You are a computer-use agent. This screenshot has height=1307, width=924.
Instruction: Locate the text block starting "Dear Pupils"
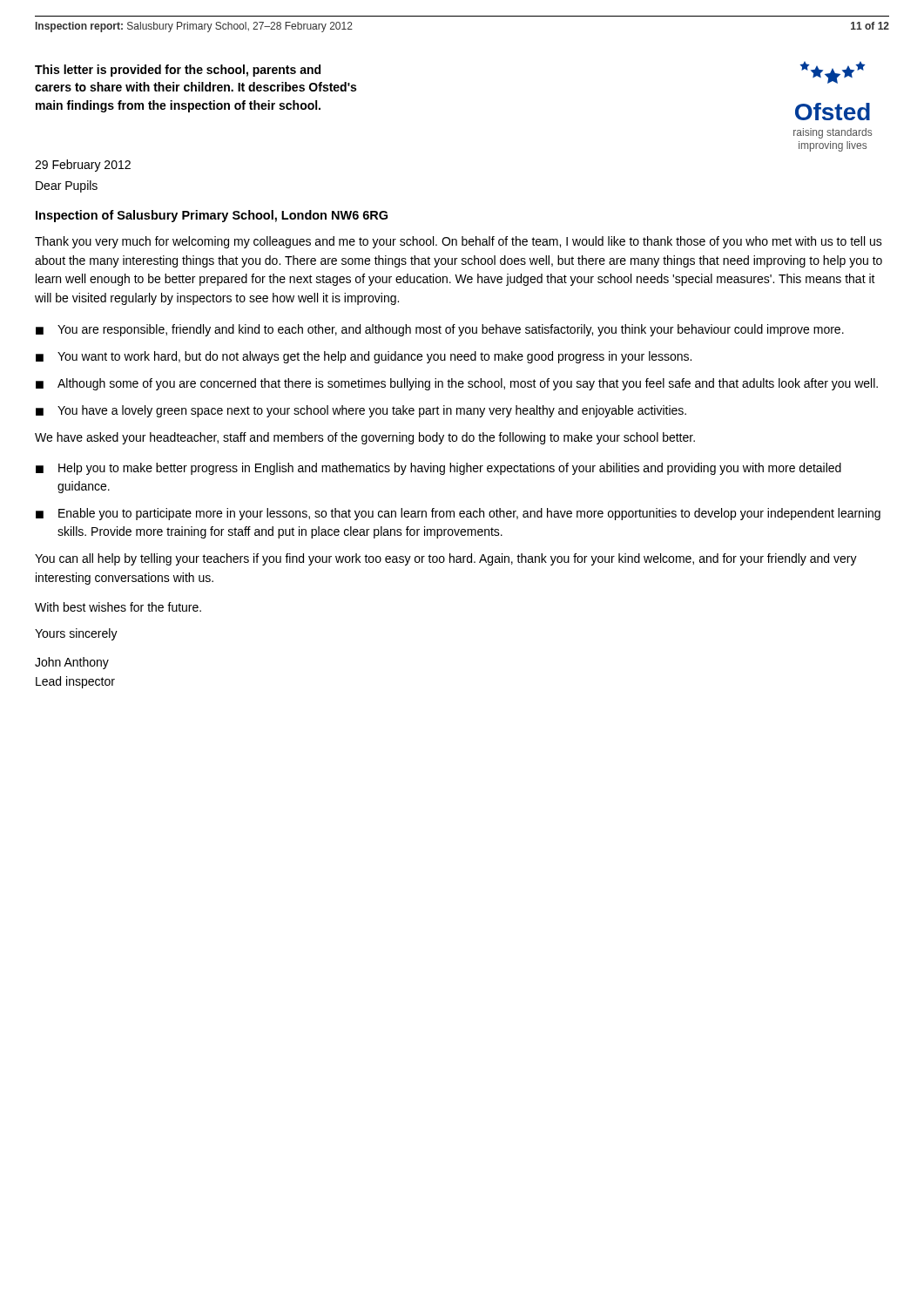[x=66, y=186]
